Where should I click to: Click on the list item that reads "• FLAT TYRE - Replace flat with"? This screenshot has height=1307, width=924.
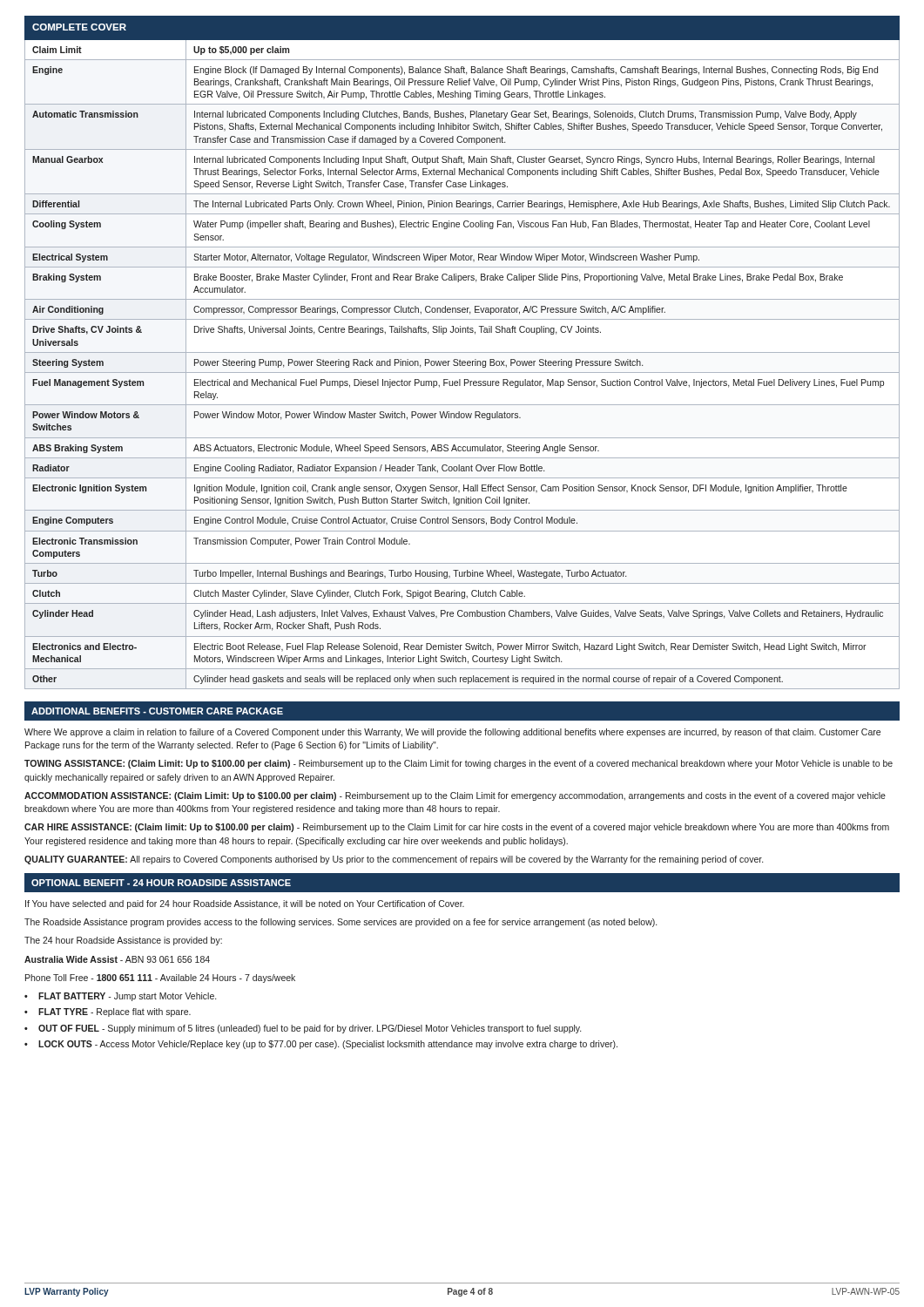click(108, 1012)
